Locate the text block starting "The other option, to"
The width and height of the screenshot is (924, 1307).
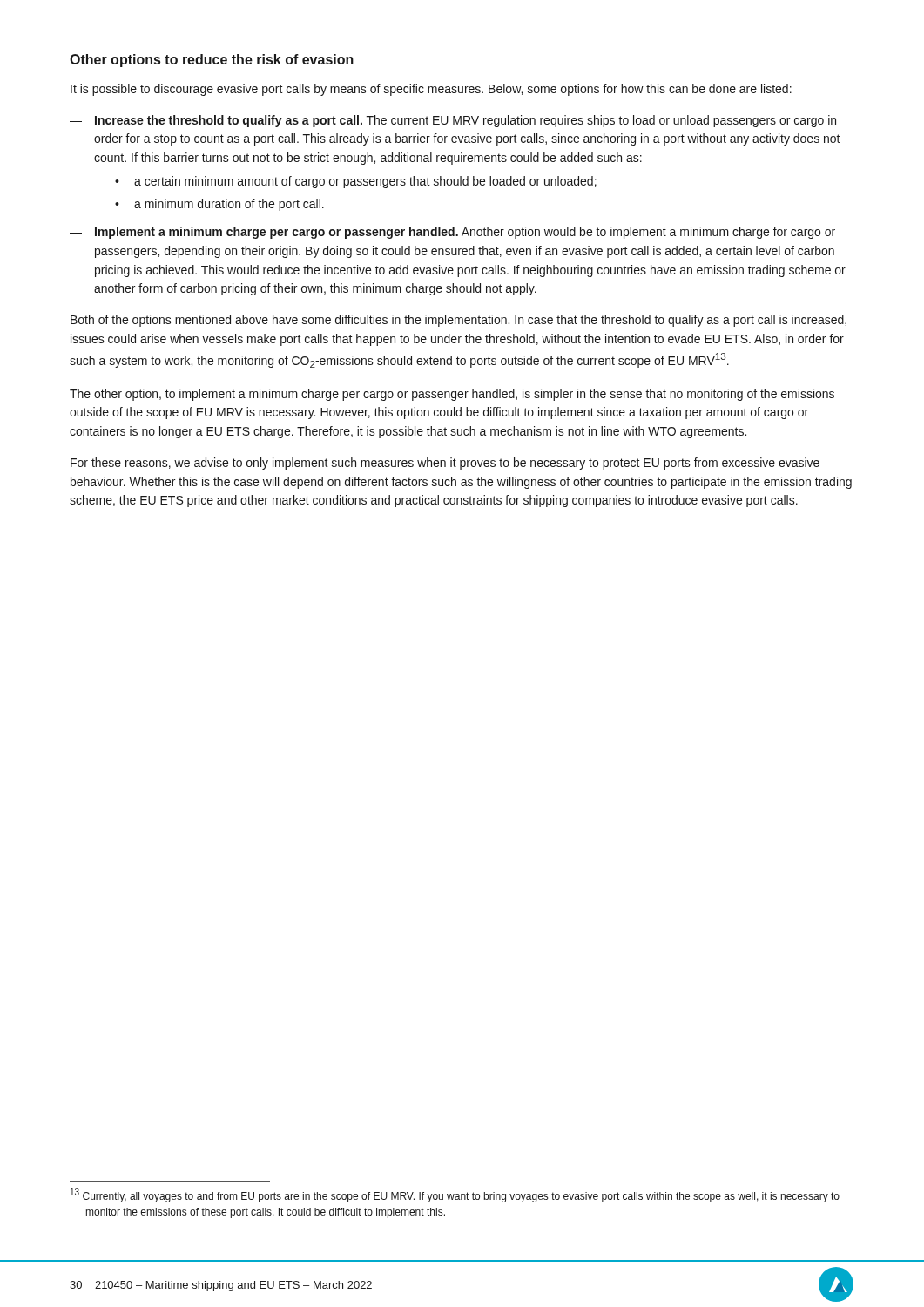click(x=452, y=413)
